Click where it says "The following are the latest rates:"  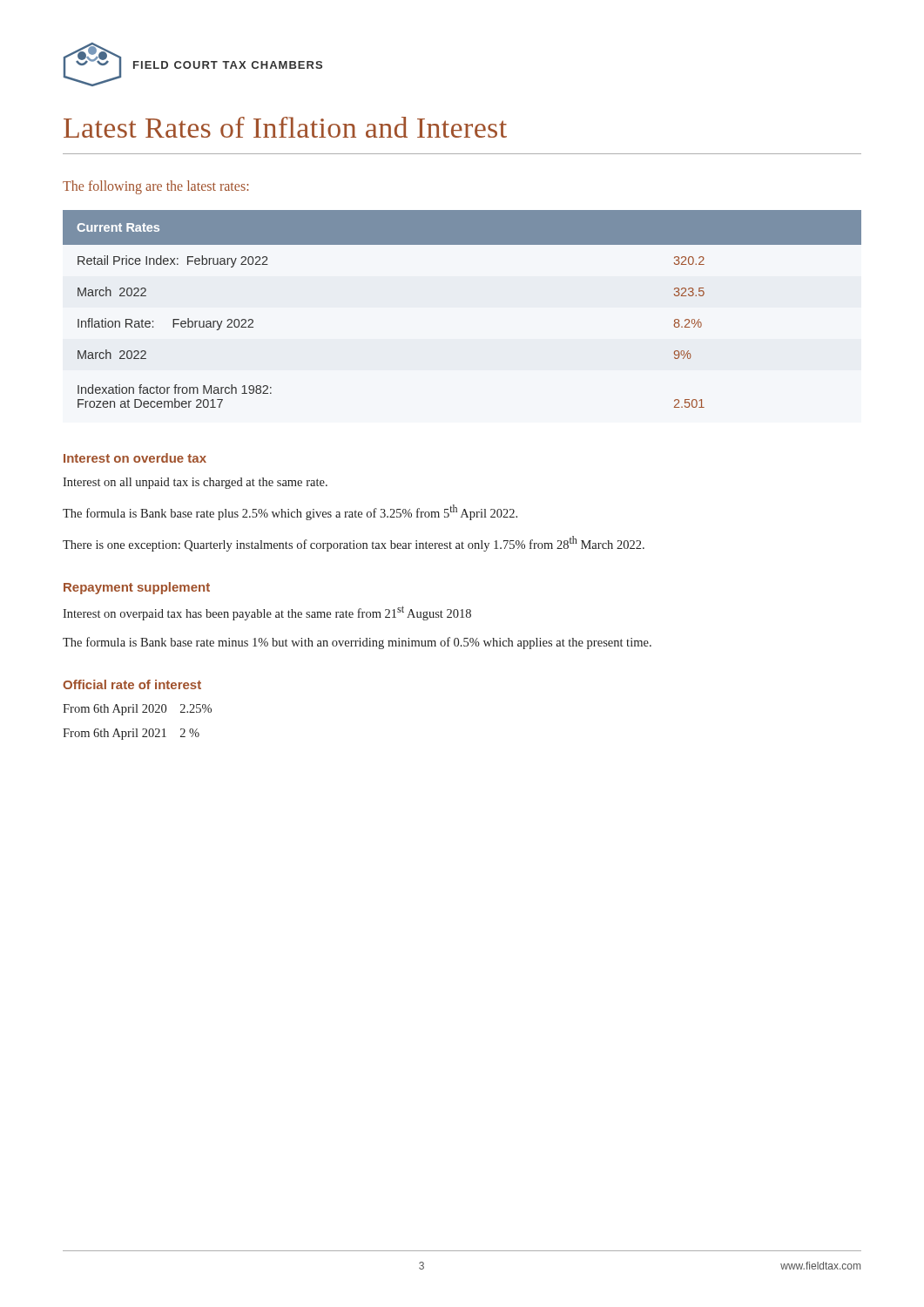click(x=155, y=187)
